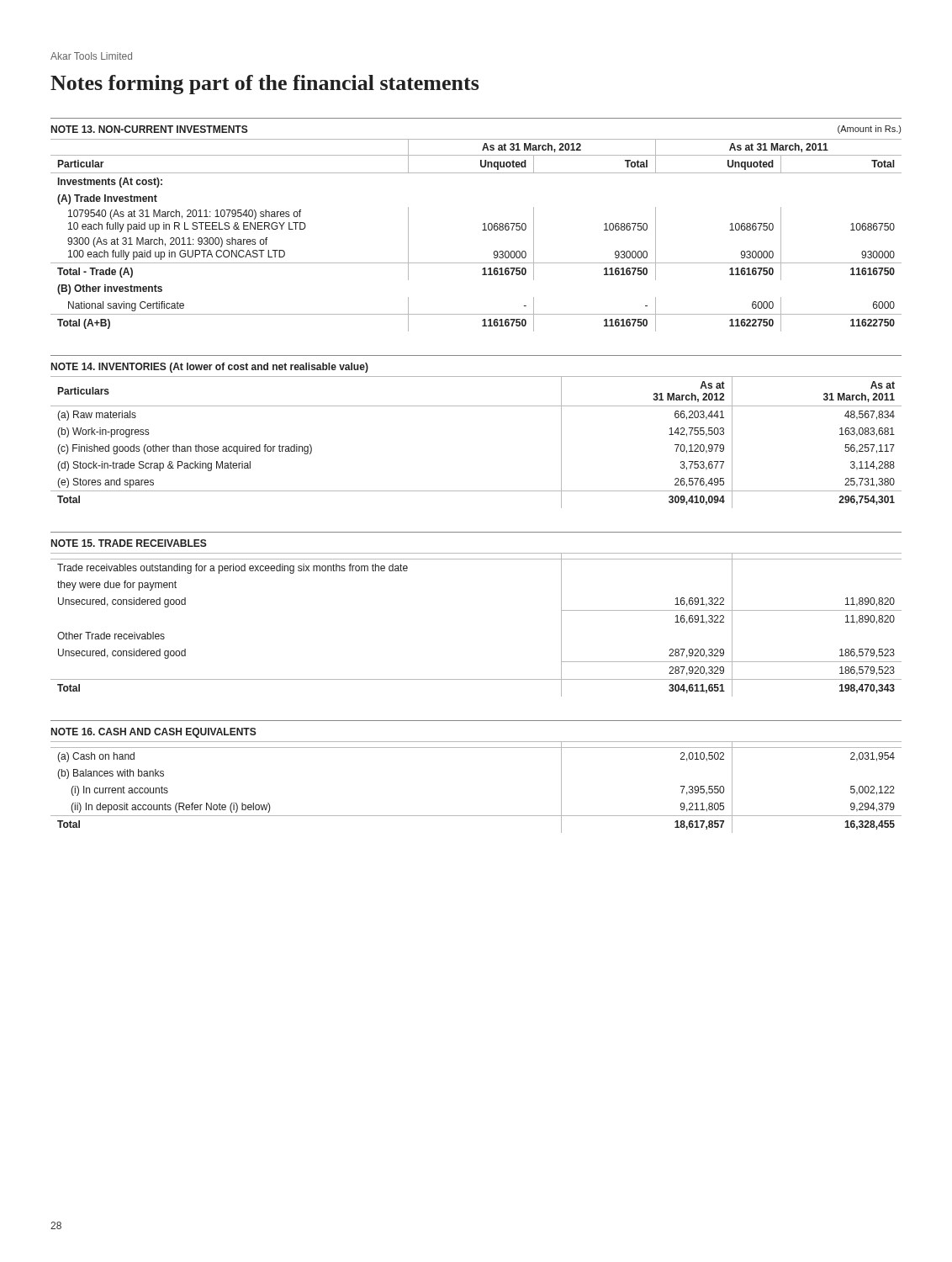Navigate to the block starting "NOTE 15. TRADE"
The width and height of the screenshot is (952, 1262).
tap(129, 543)
